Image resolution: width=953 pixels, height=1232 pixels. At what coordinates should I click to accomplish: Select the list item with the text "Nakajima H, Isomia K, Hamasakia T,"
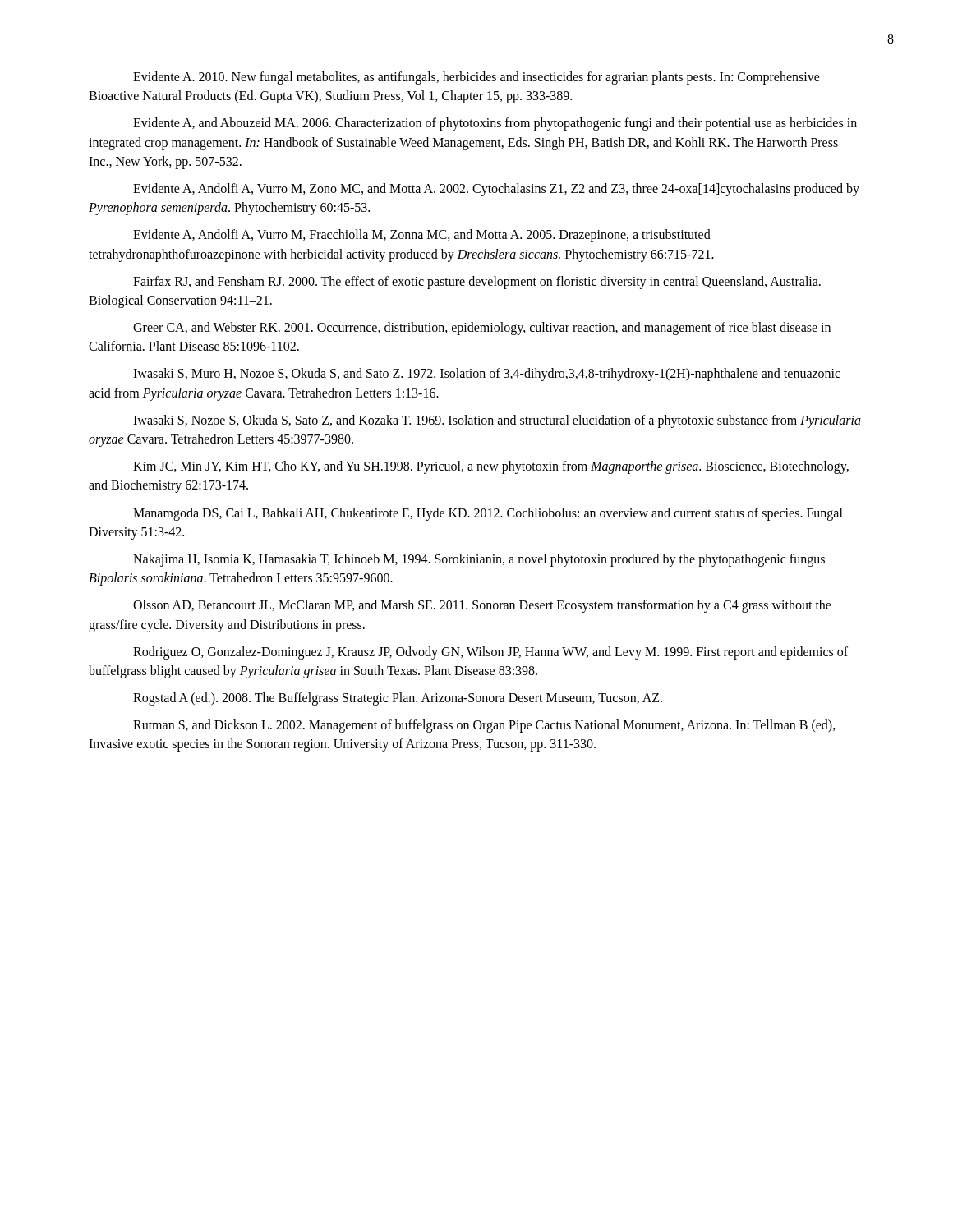[x=457, y=568]
